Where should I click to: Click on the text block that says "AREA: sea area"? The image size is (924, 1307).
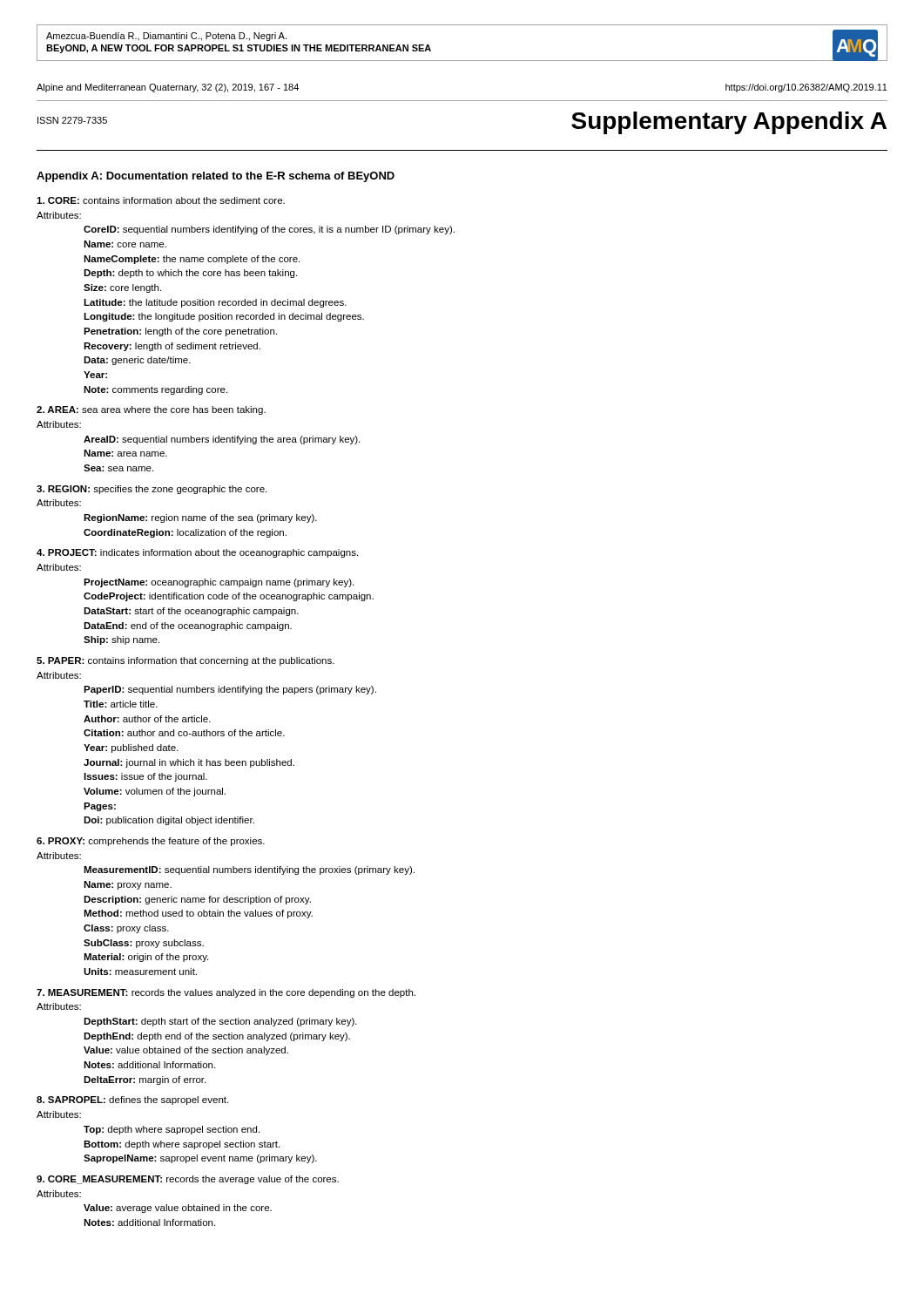coord(151,410)
